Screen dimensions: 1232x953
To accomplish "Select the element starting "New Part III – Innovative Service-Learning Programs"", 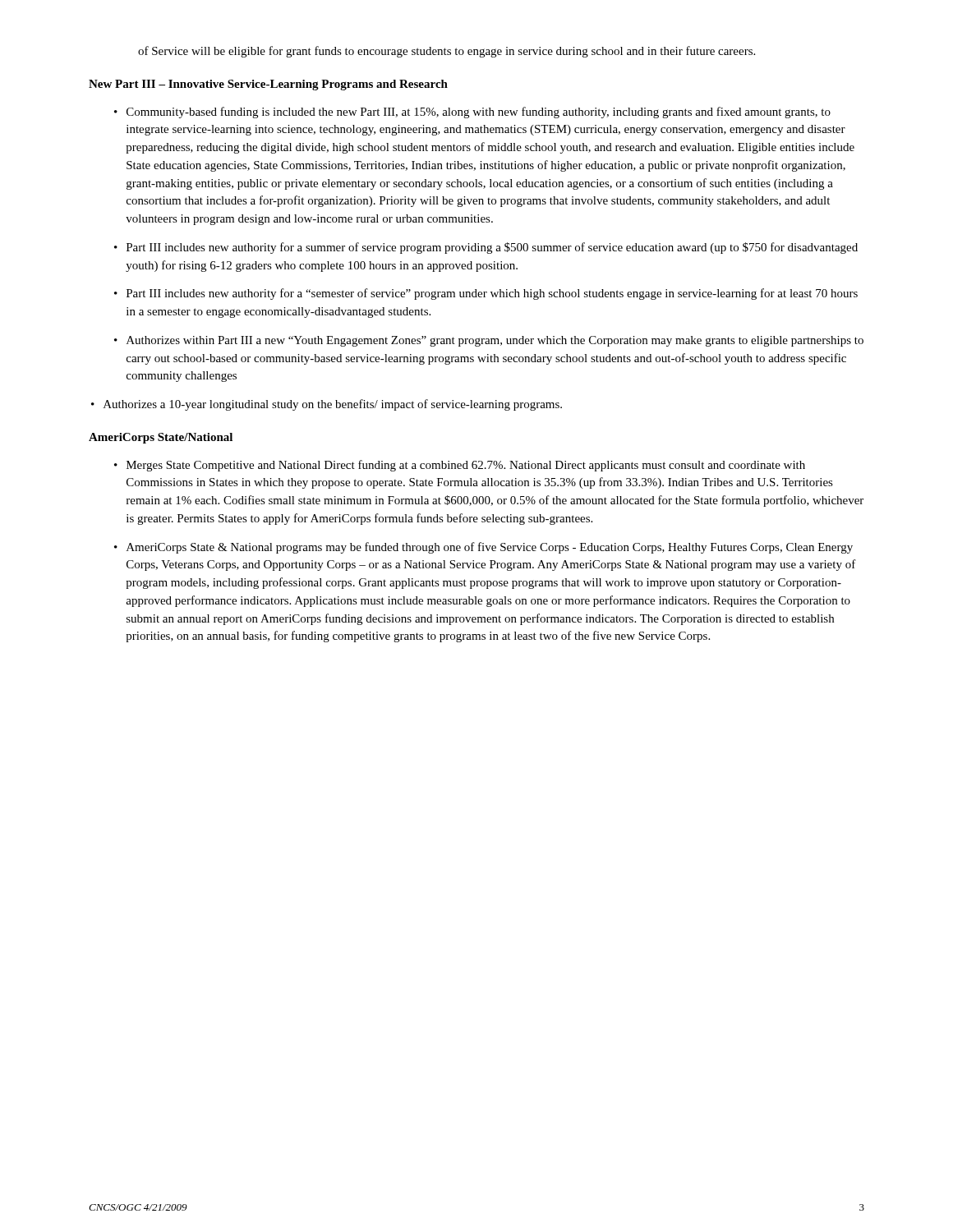I will tap(268, 84).
